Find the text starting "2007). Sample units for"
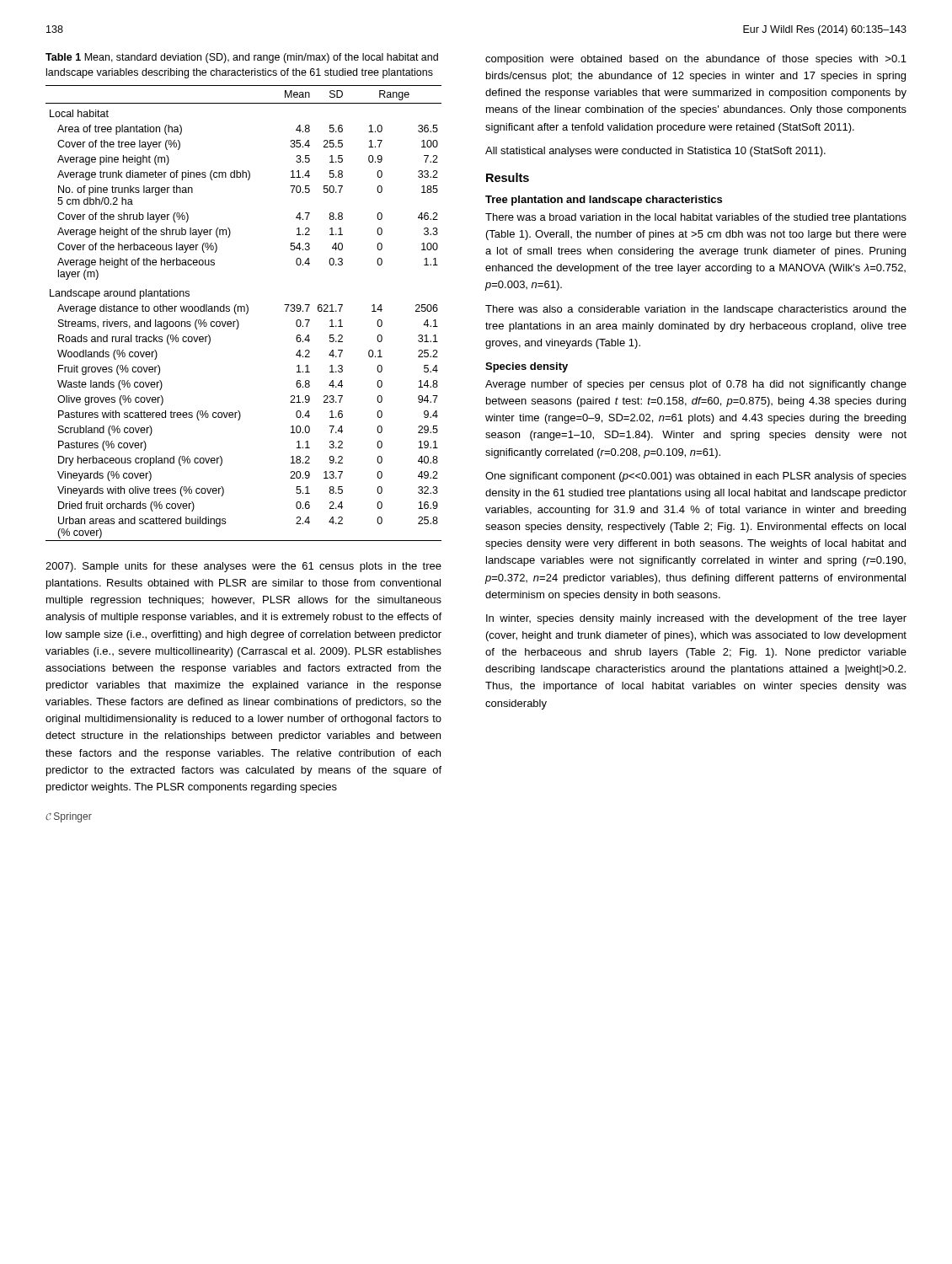Viewport: 952px width, 1264px height. tap(243, 676)
